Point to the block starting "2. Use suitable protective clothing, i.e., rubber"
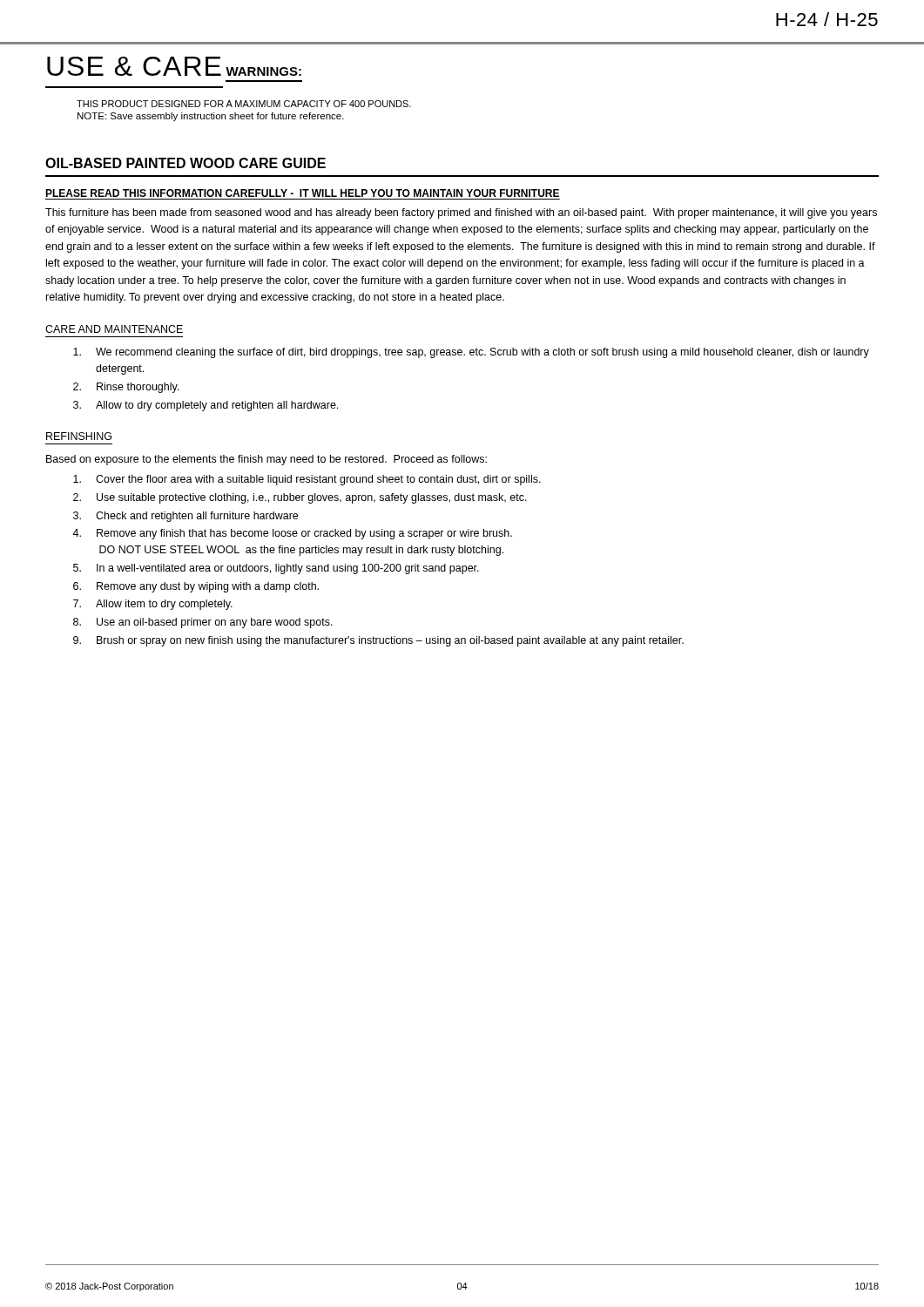The image size is (924, 1307). point(462,498)
